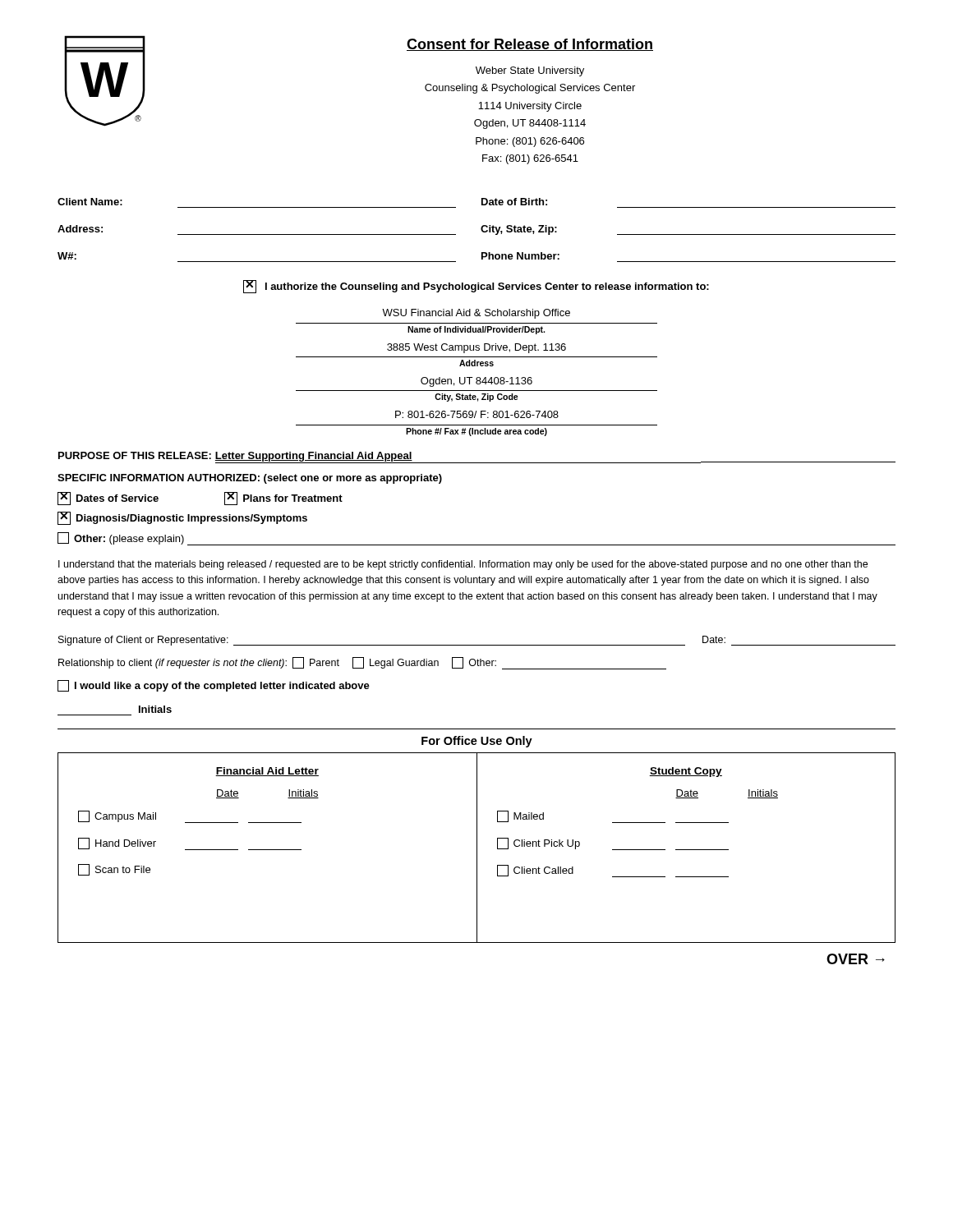The width and height of the screenshot is (953, 1232).
Task: Select the passage starting "SPECIFIC INFORMATION AUTHORIZED: (select one"
Action: [x=250, y=477]
